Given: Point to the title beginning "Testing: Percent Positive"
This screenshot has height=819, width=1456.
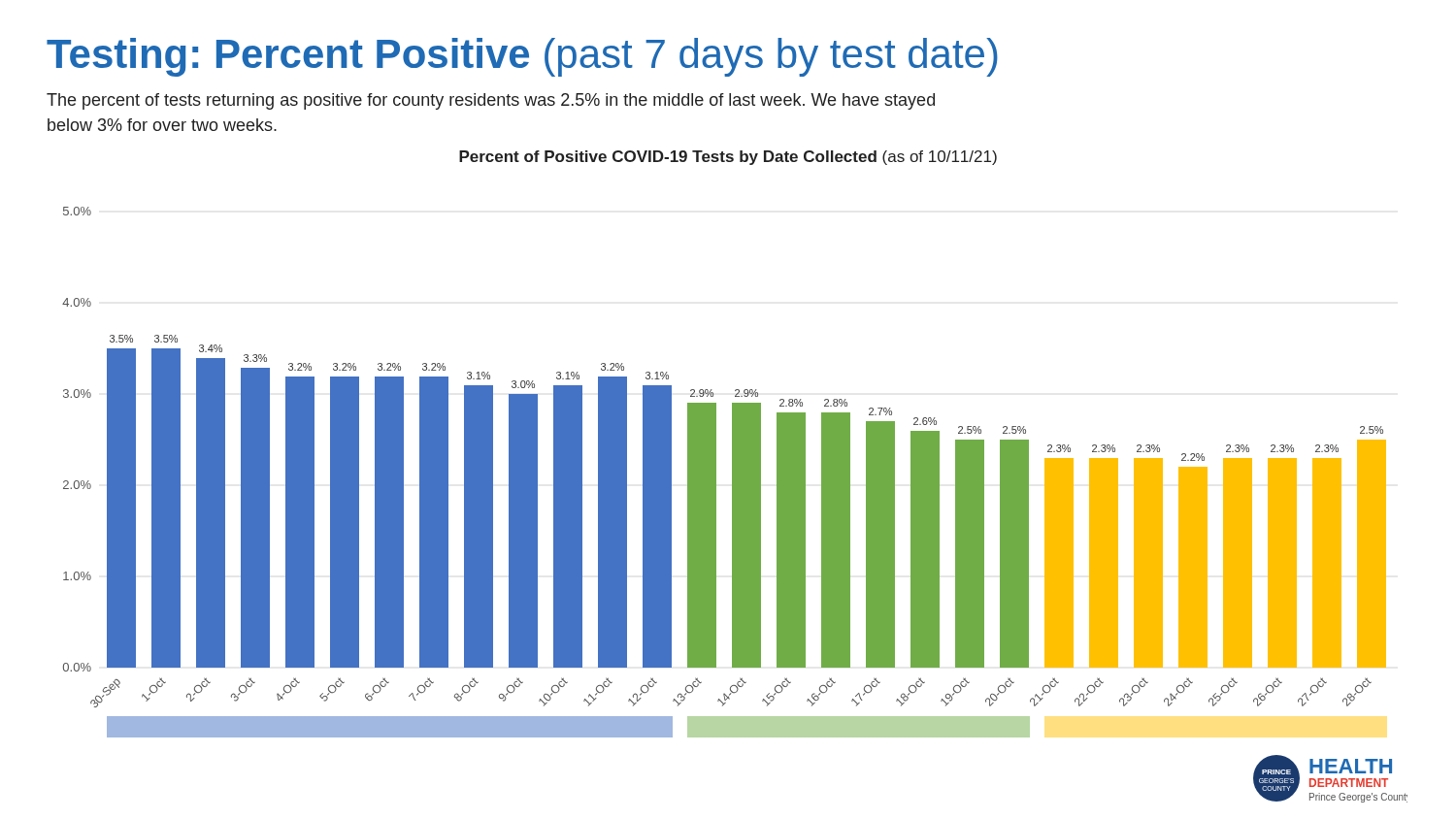Looking at the screenshot, I should coord(523,54).
